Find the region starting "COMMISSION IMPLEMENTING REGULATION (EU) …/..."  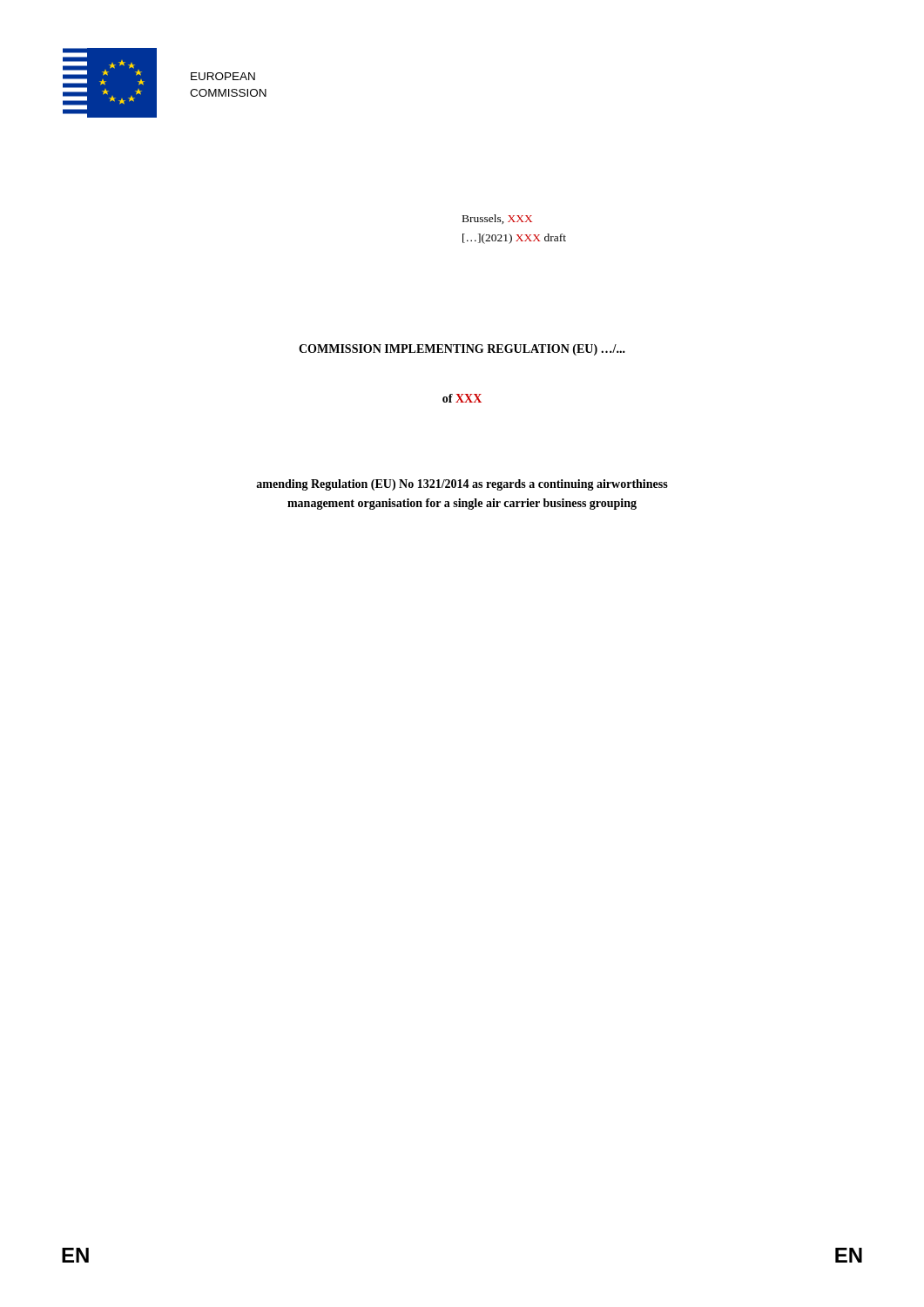click(x=462, y=349)
